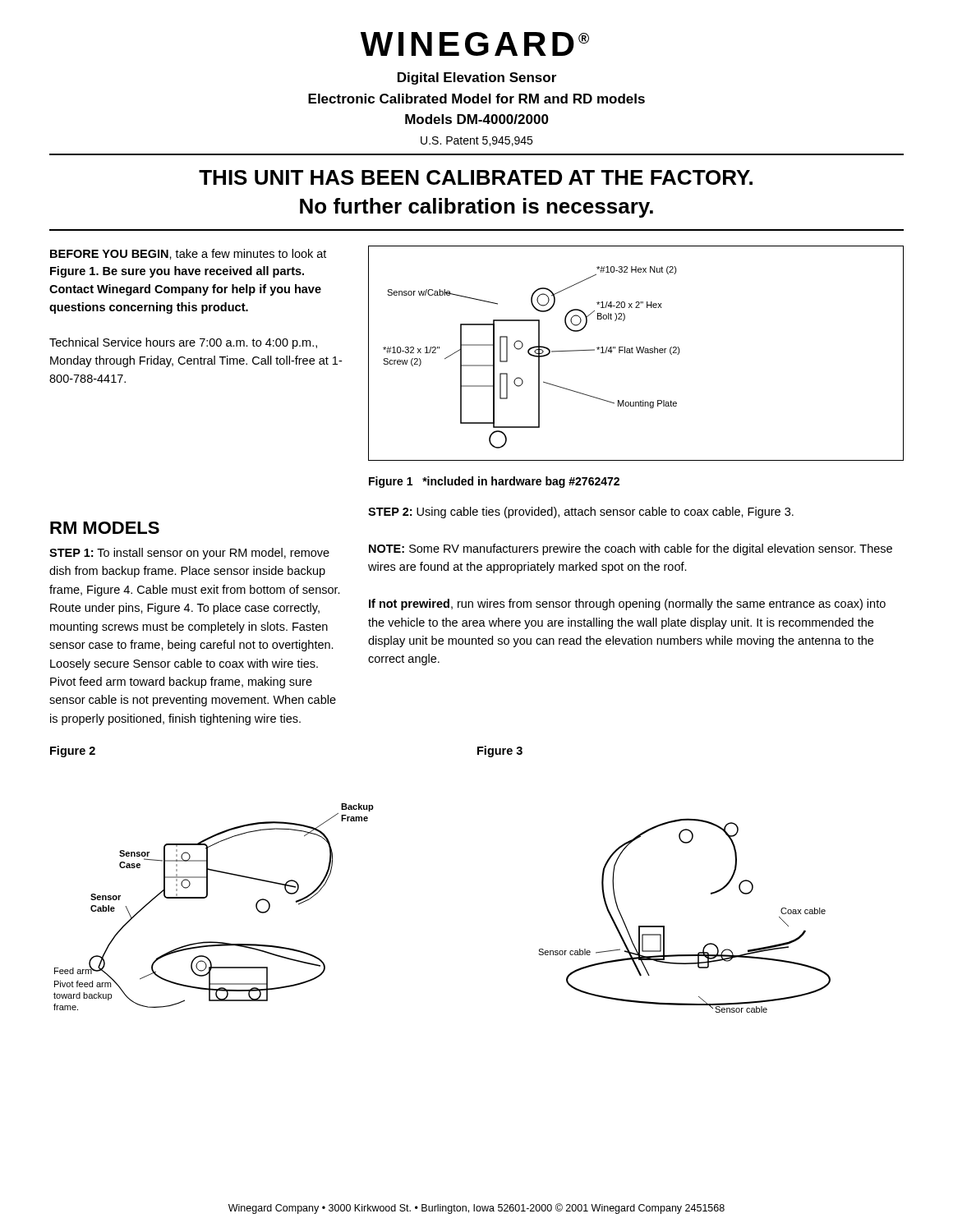Locate the block of text that opens with "STEP 2: Using cable ties (provided), attach"
The width and height of the screenshot is (953, 1232).
coord(581,513)
